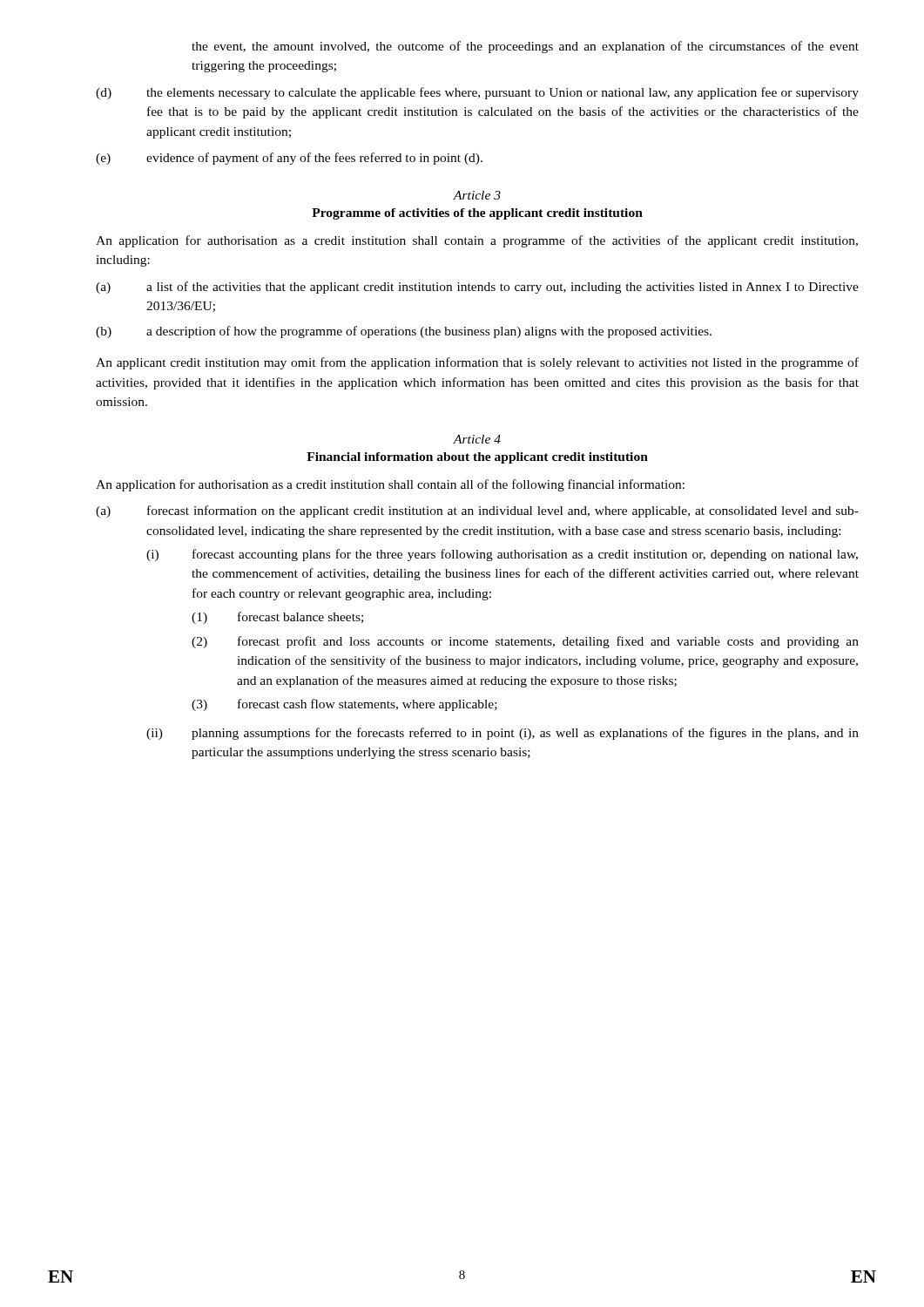Point to the region starting "An applicant credit"

tap(477, 382)
